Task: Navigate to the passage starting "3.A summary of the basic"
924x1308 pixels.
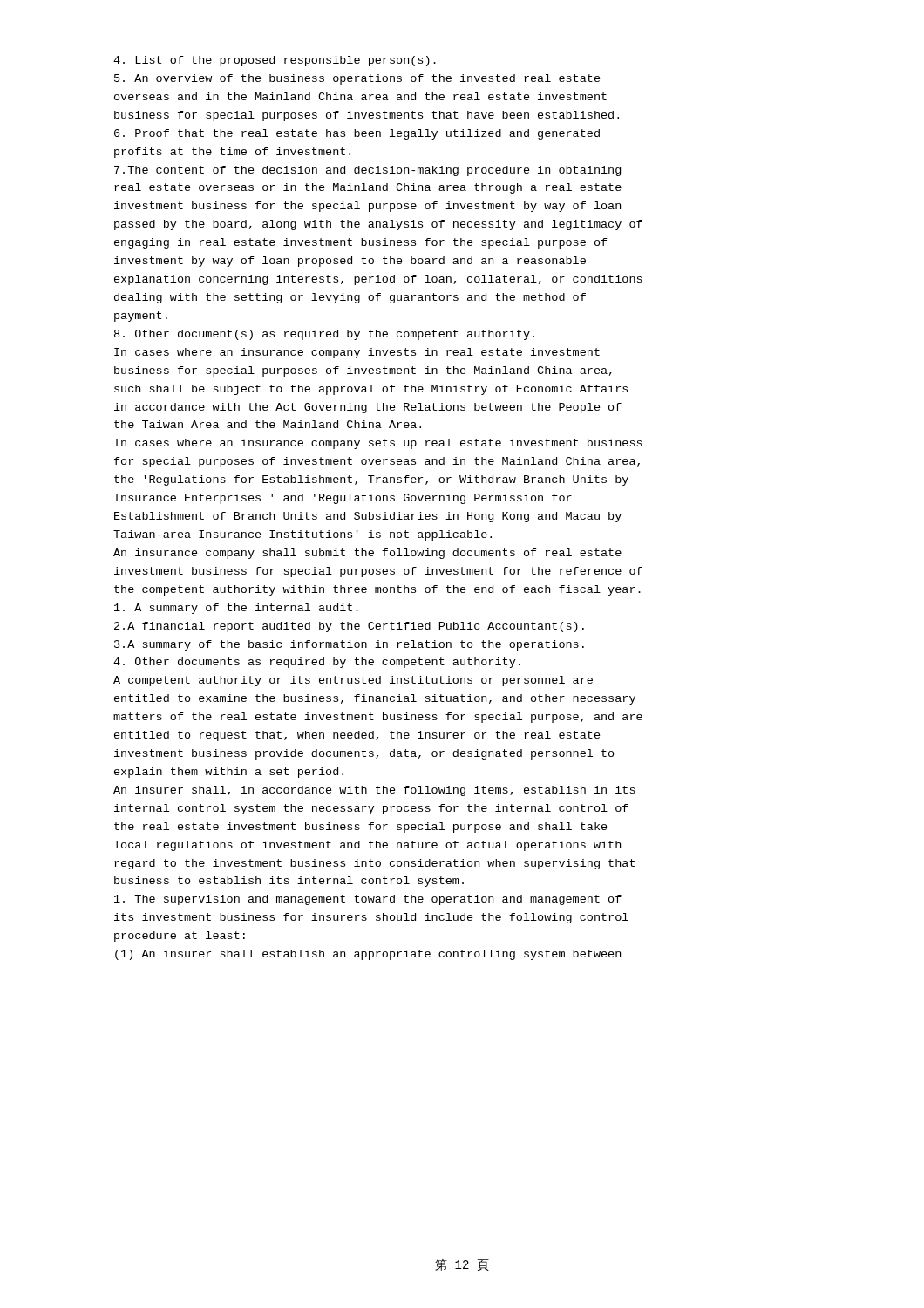Action: (x=350, y=644)
